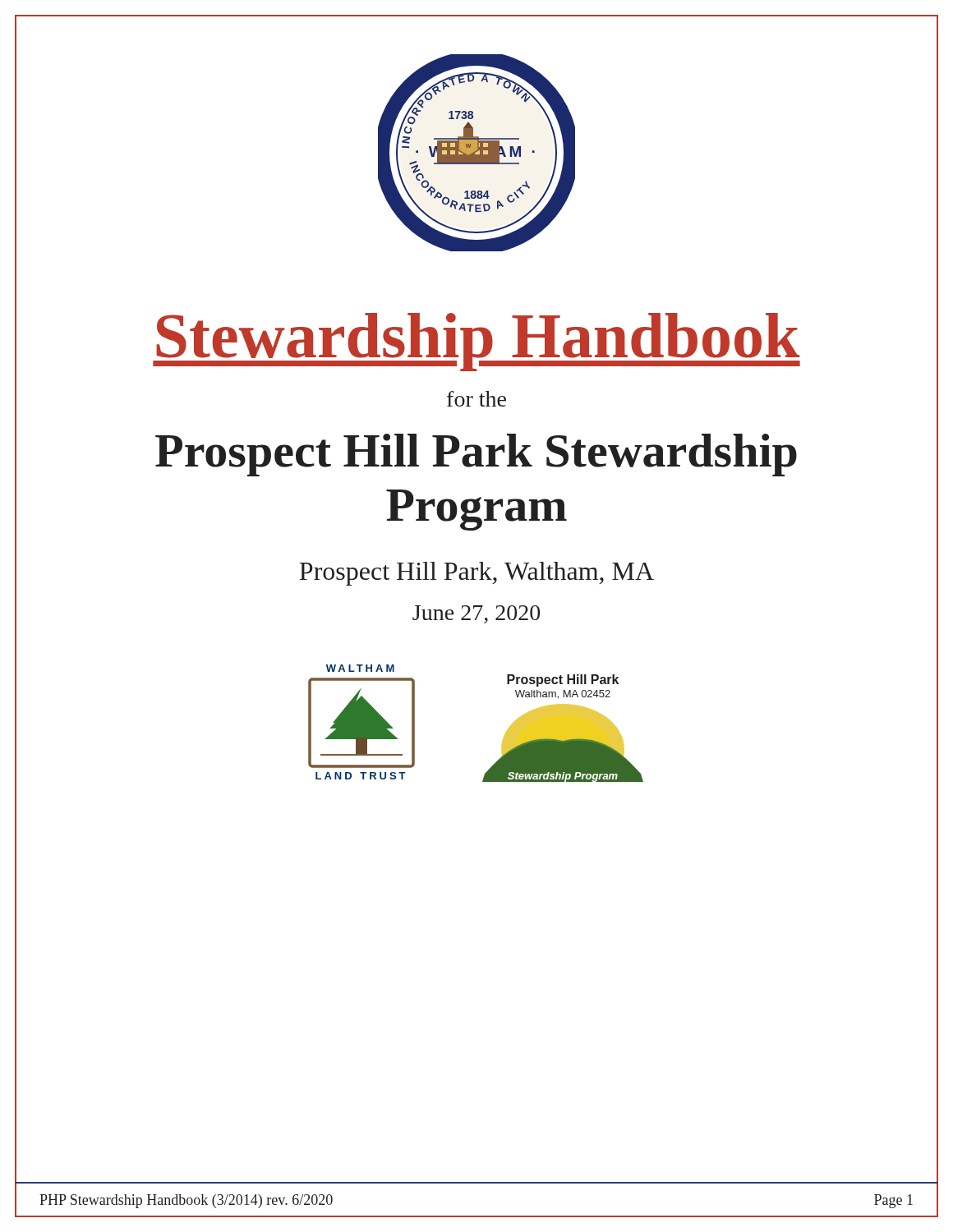Select the text containing "for the"
This screenshot has height=1232, width=953.
pyautogui.click(x=476, y=399)
